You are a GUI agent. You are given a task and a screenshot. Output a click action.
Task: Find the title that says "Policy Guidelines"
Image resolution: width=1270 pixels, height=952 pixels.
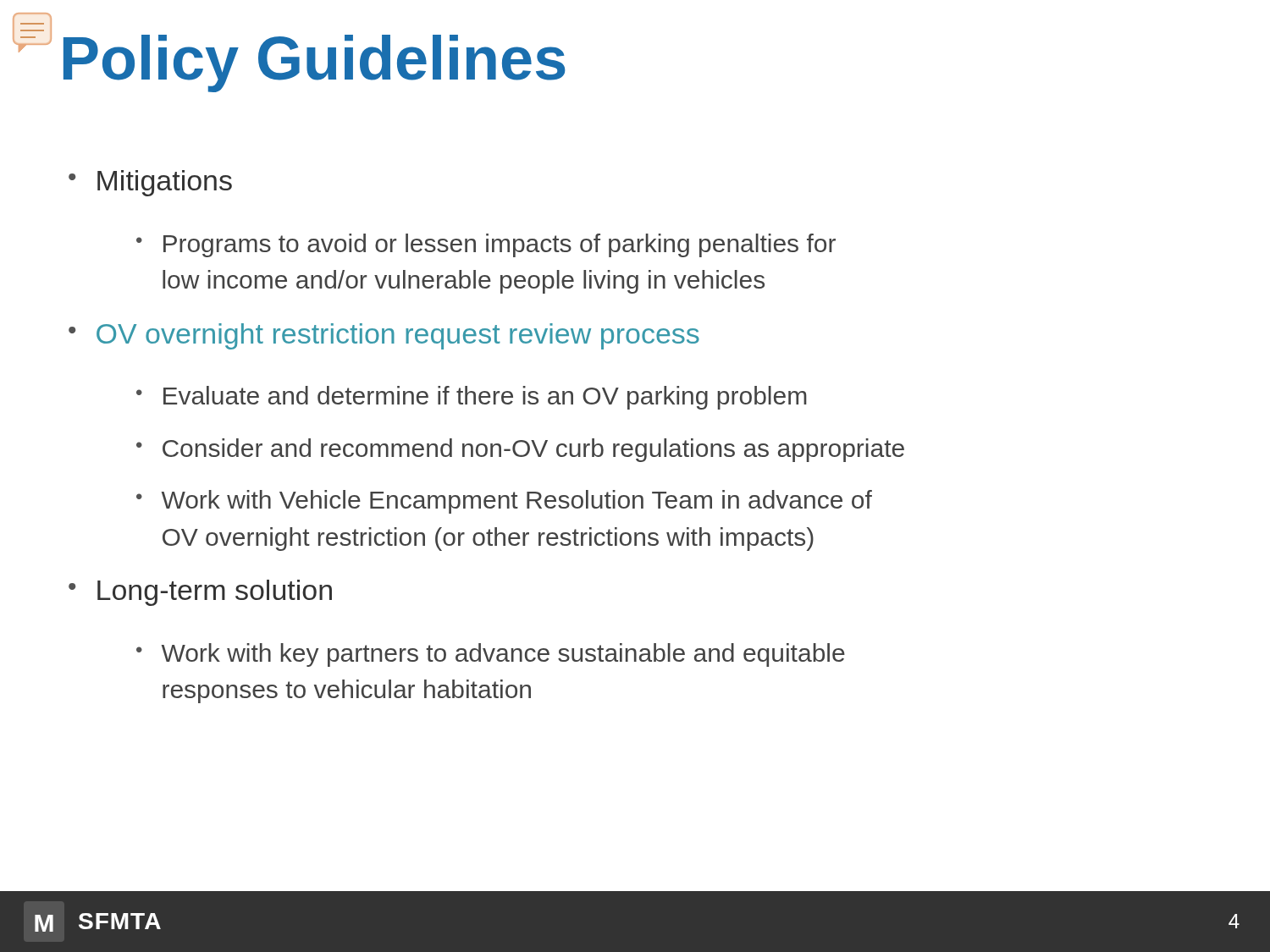click(313, 59)
